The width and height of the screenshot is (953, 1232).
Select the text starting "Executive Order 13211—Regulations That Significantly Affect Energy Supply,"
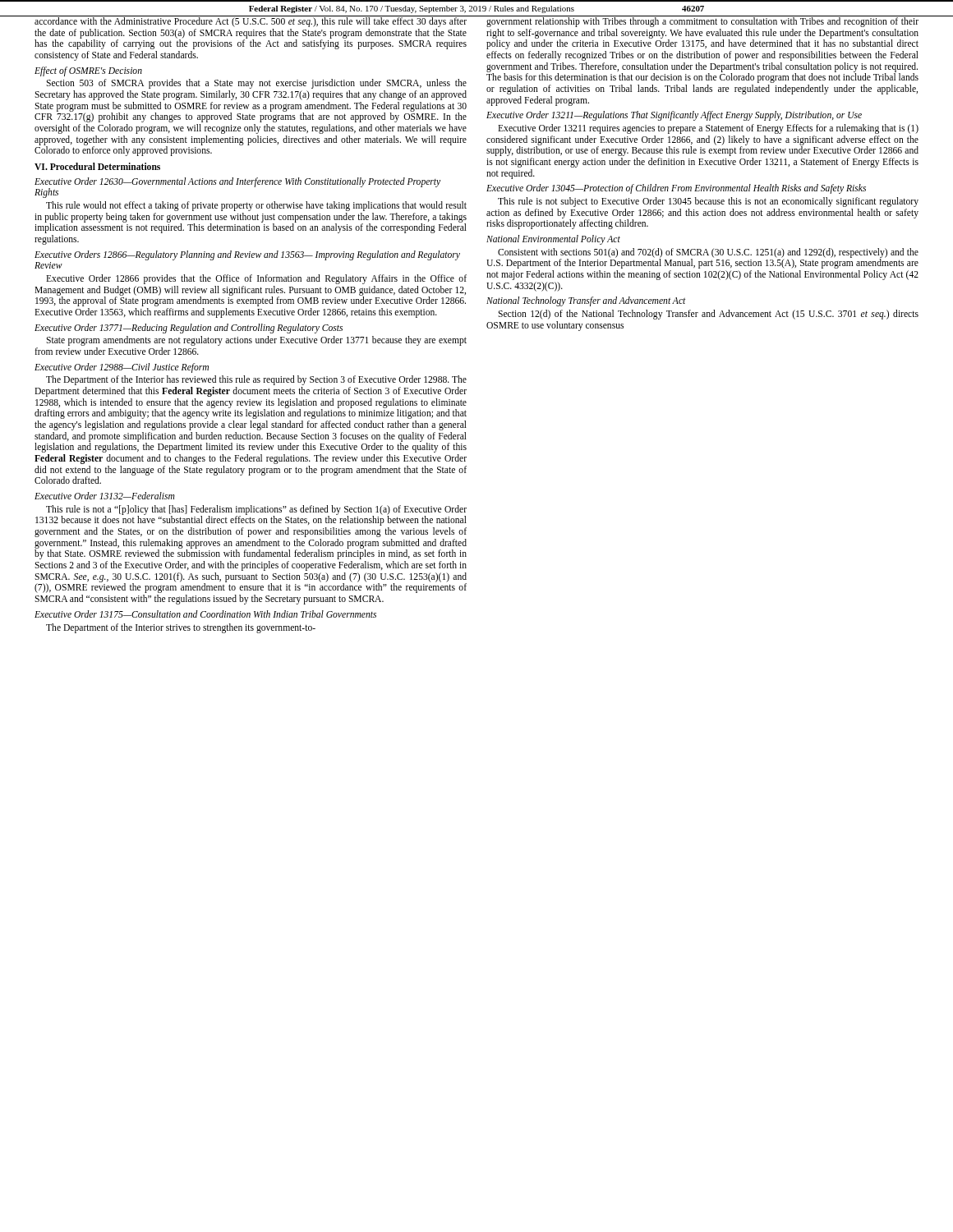674,116
